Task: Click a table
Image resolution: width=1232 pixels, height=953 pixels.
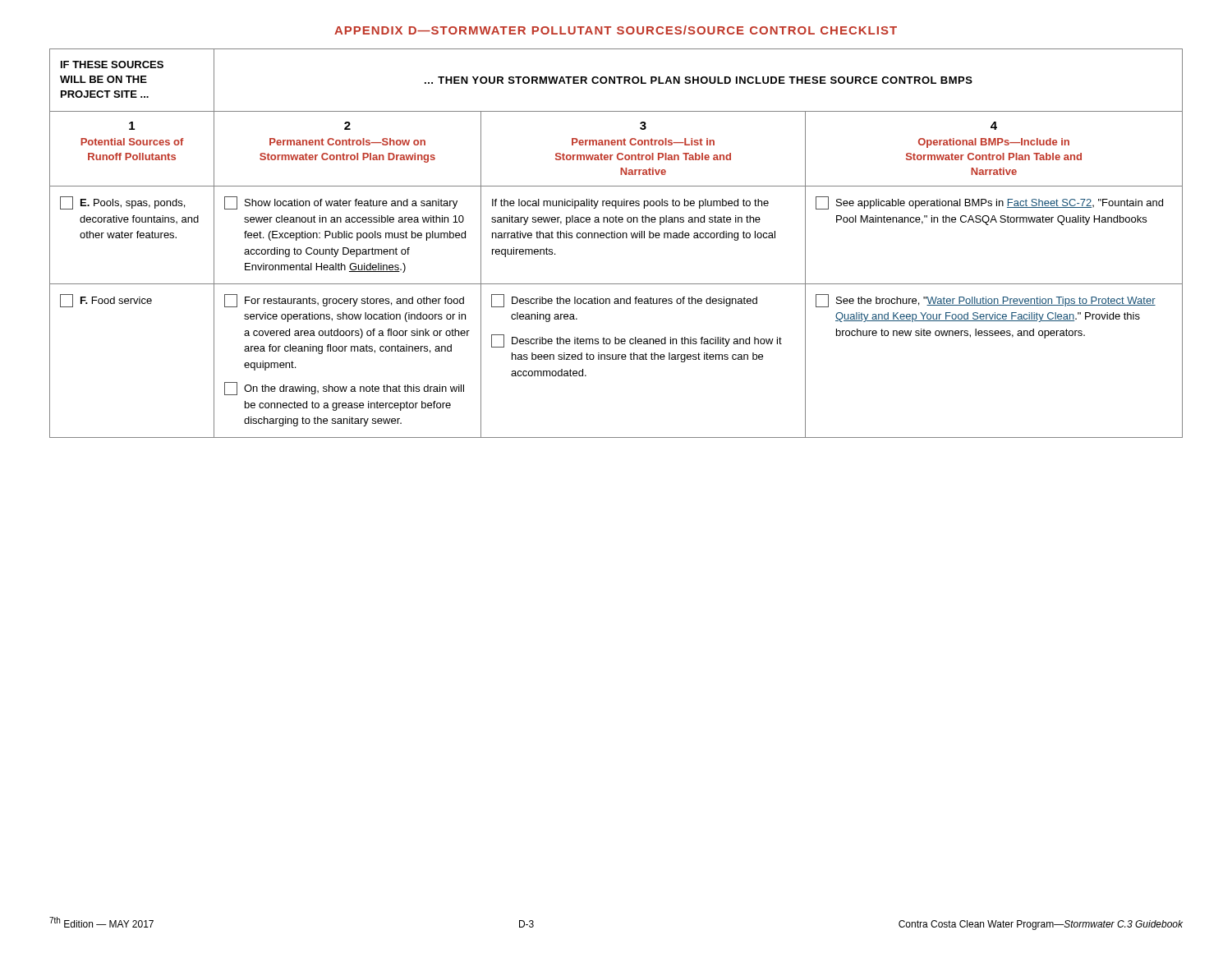Action: click(616, 243)
